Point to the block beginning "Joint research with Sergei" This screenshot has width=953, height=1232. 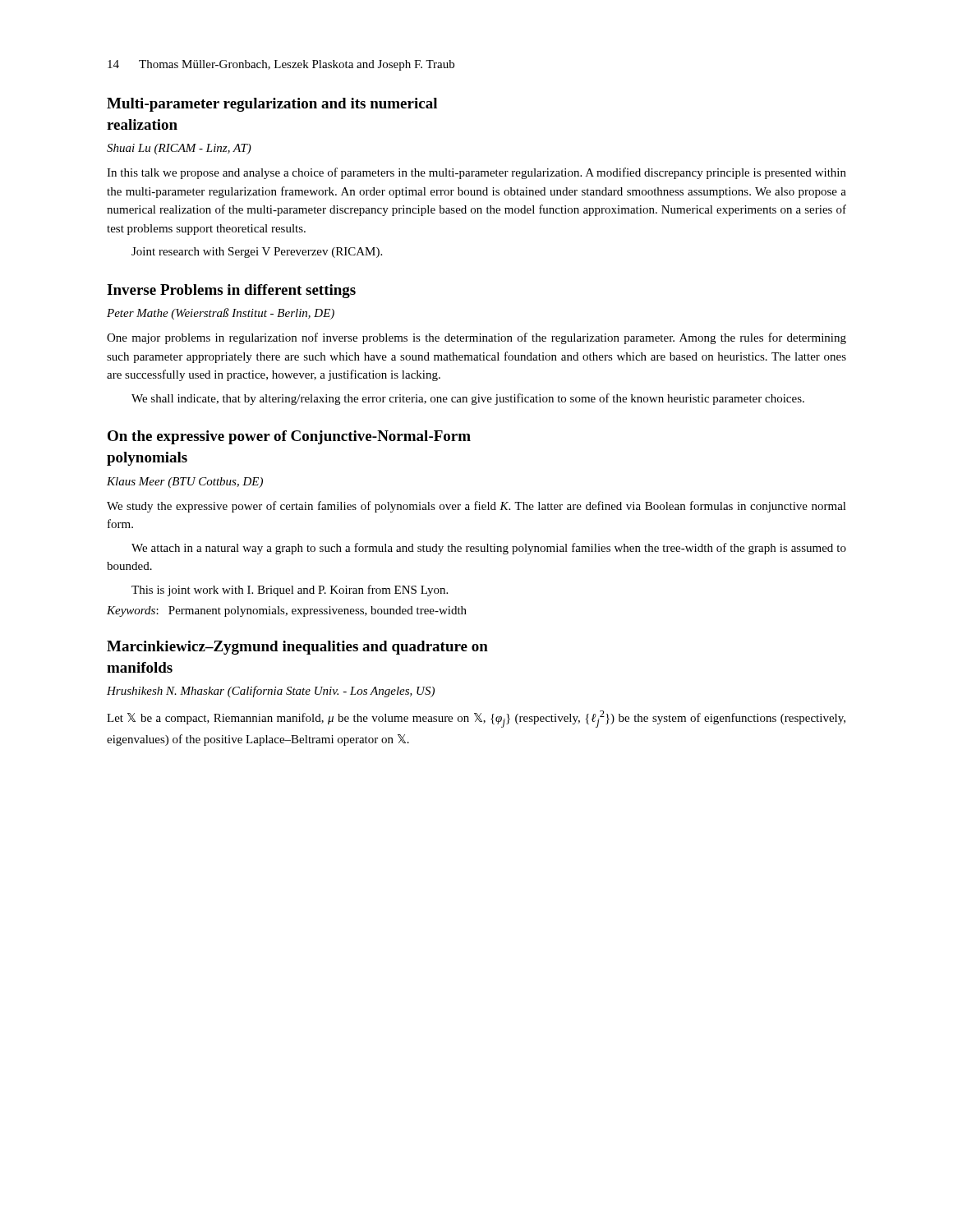257,252
